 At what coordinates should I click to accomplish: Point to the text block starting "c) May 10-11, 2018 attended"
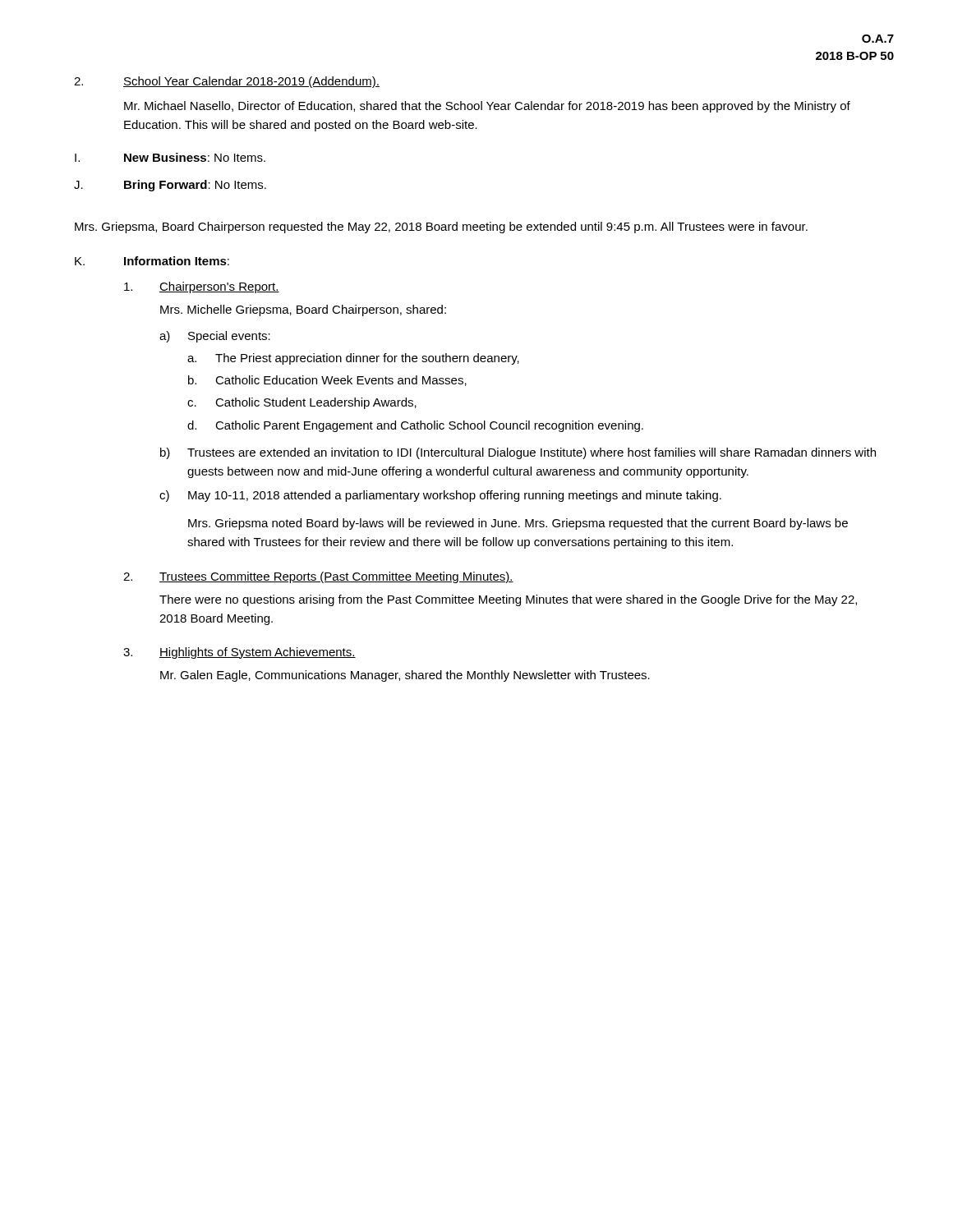519,518
